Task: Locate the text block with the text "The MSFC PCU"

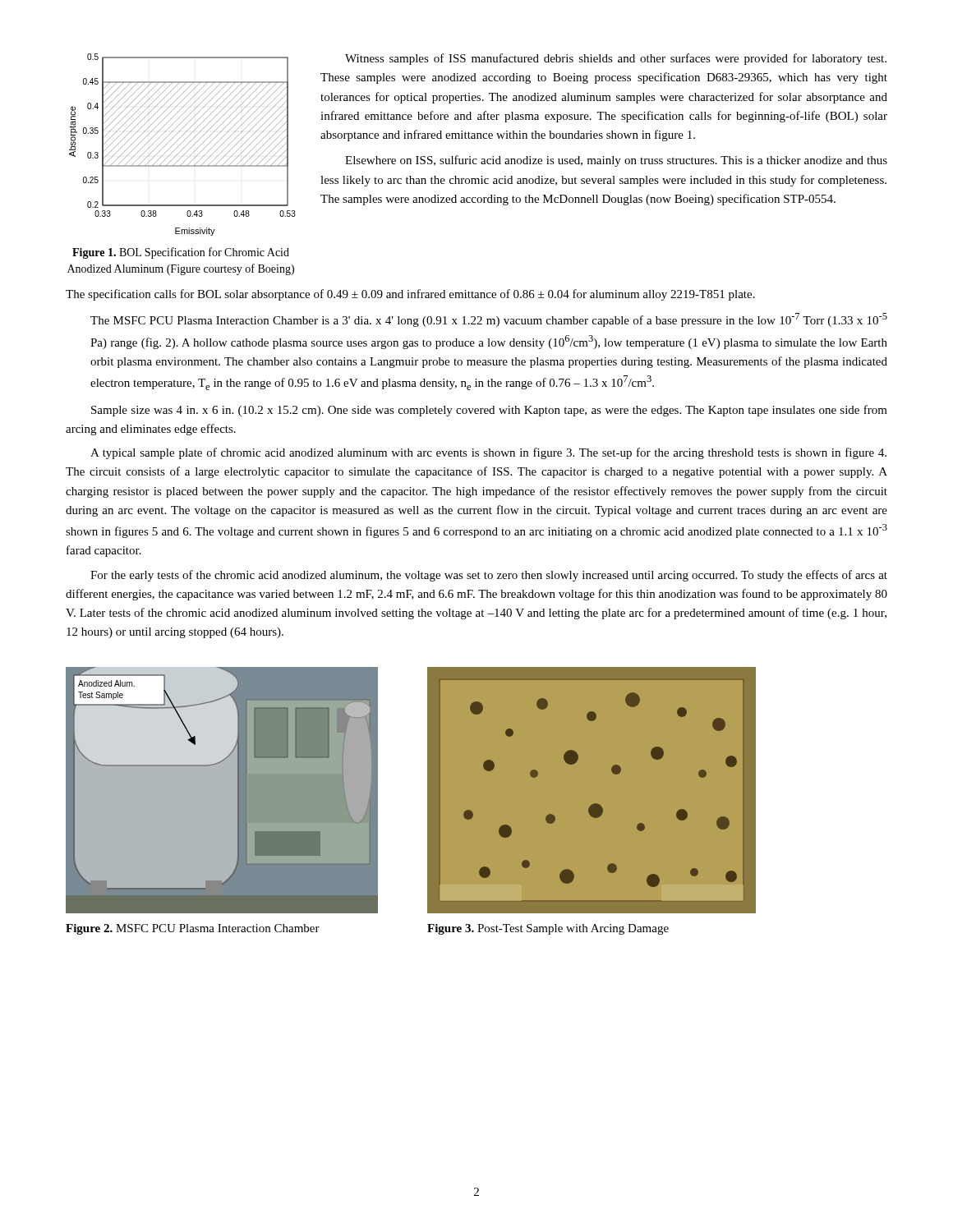Action: click(489, 352)
